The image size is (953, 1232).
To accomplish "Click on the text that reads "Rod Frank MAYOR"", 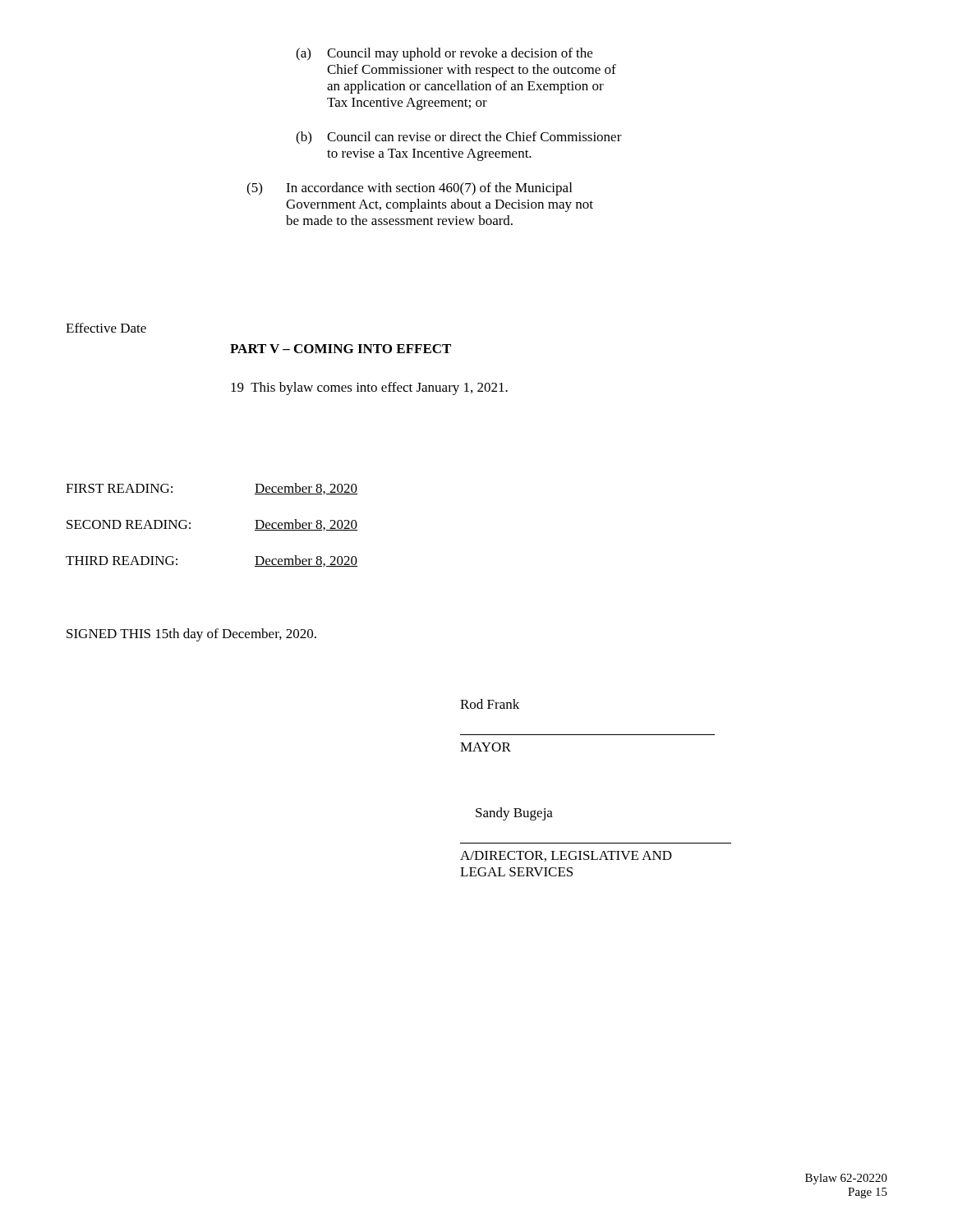I will [587, 726].
